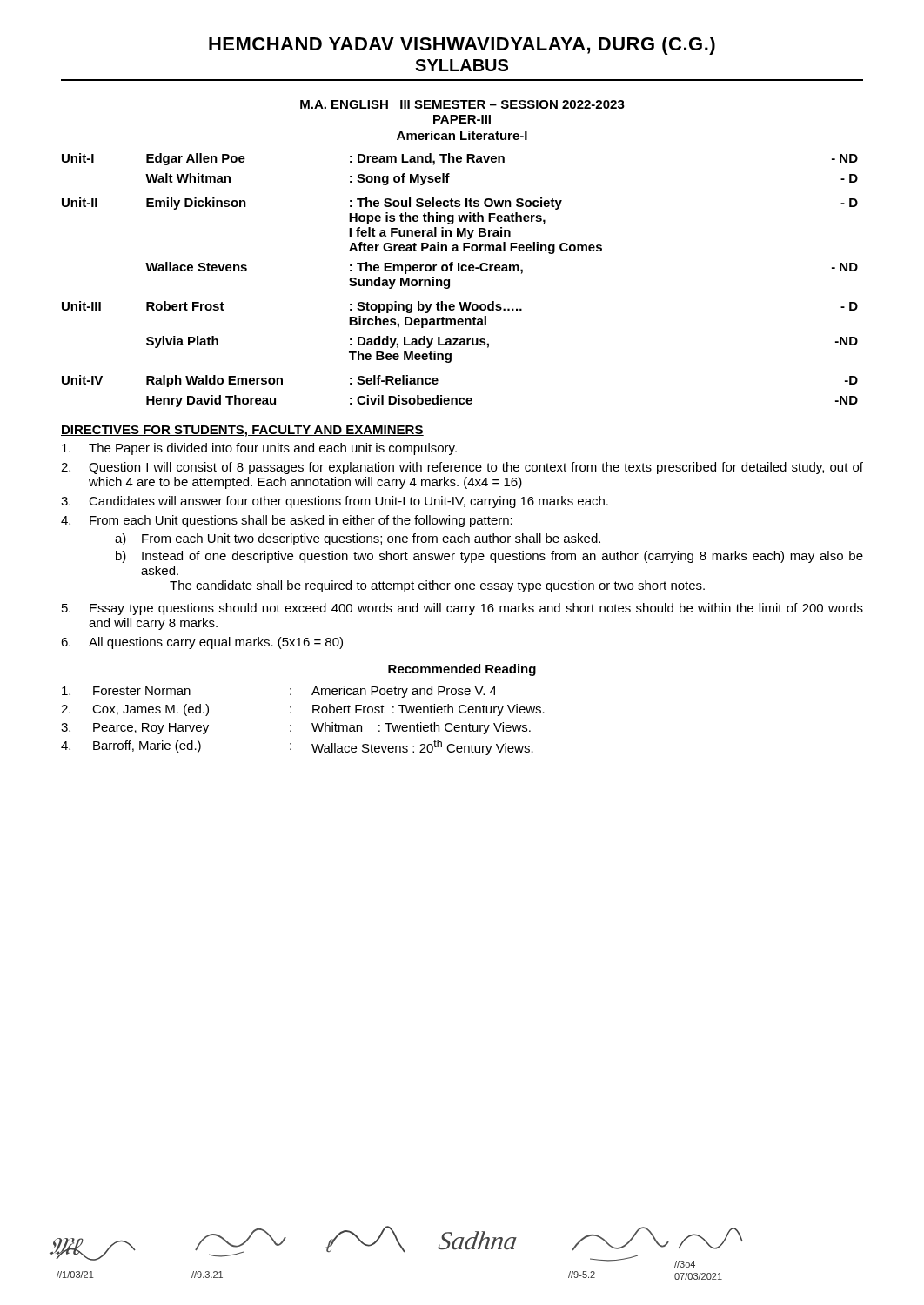Screen dimensions: 1305x924
Task: Click on the section header that says "DIRECTIVES FOR STUDENTS, FACULTY AND EXAMINERS"
Action: point(242,429)
